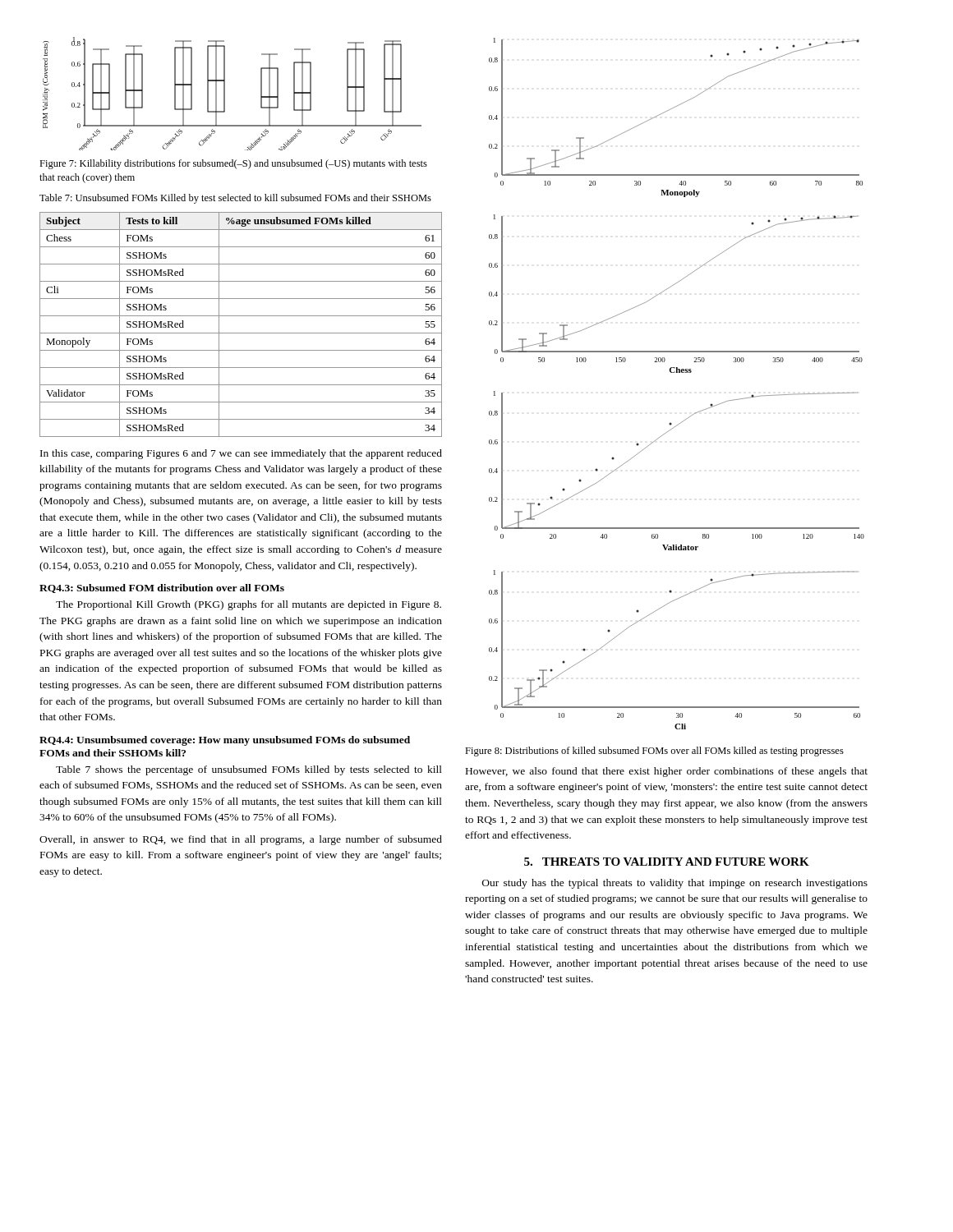Image resolution: width=953 pixels, height=1232 pixels.
Task: Select the section header with the text "RQ4.4: Unsumbsumed coverage: How many unsubsumed FOMs do"
Action: (x=225, y=746)
